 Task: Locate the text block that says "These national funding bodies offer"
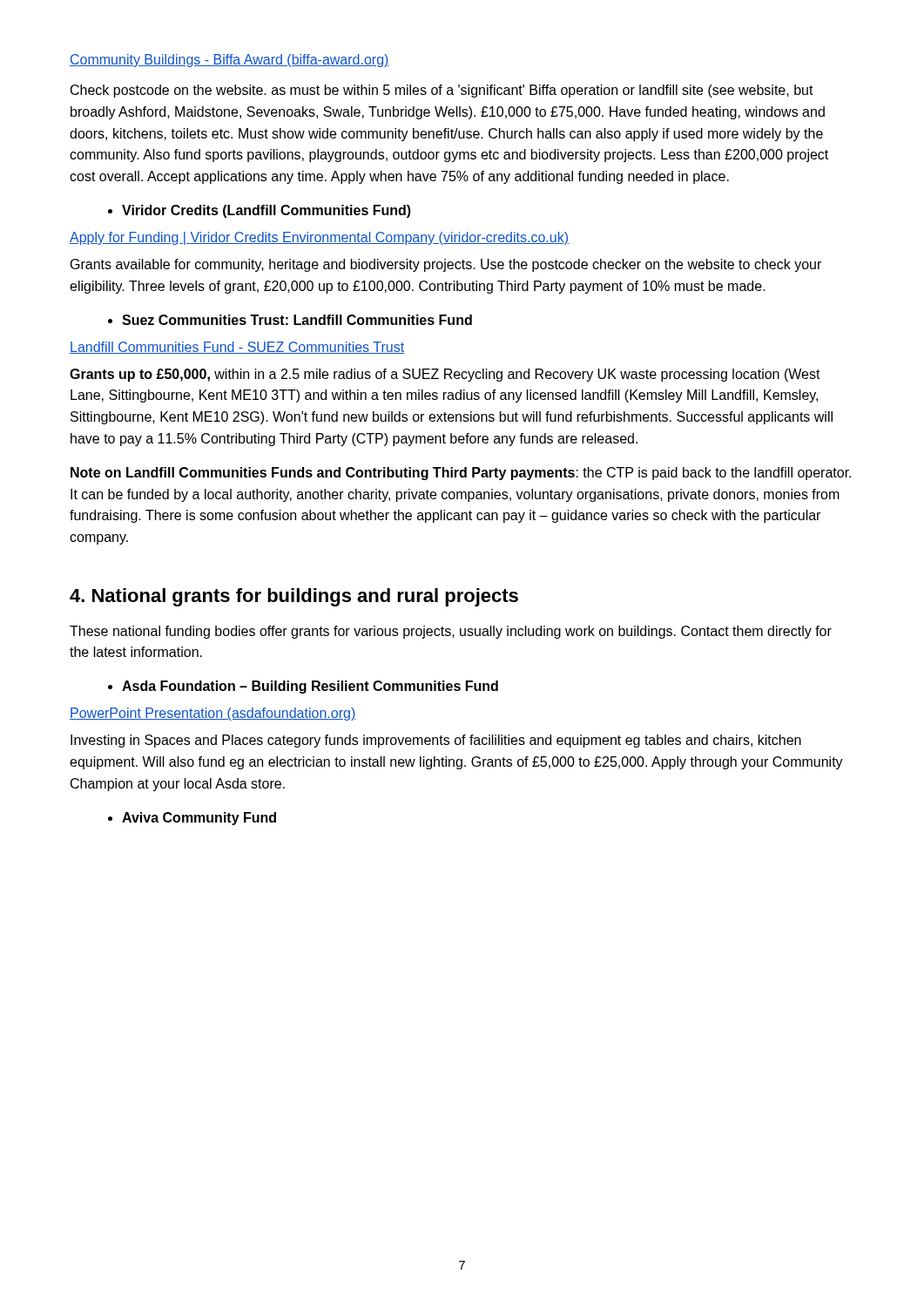tap(451, 642)
